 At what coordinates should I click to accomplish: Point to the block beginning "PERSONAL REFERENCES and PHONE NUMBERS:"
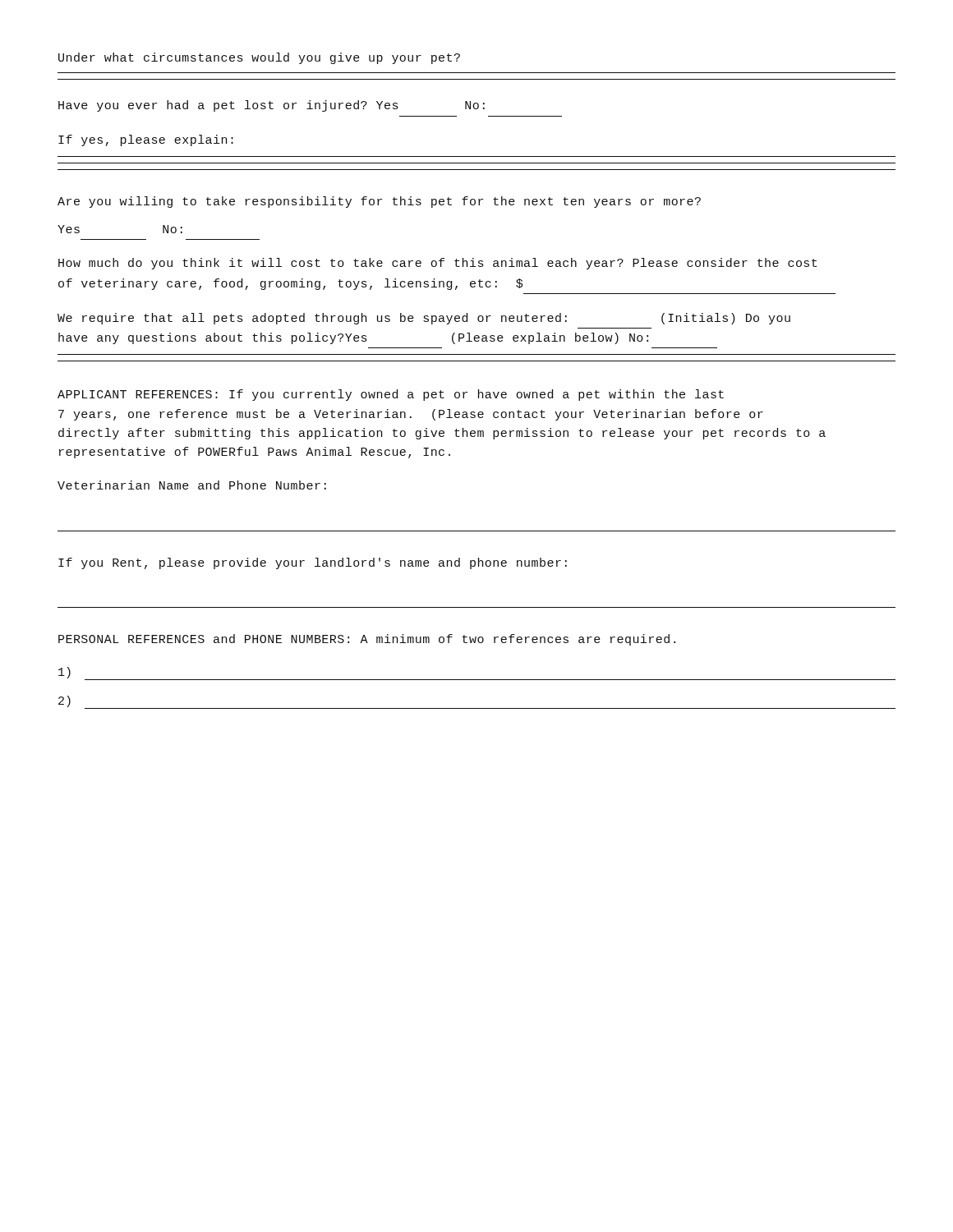pos(368,640)
